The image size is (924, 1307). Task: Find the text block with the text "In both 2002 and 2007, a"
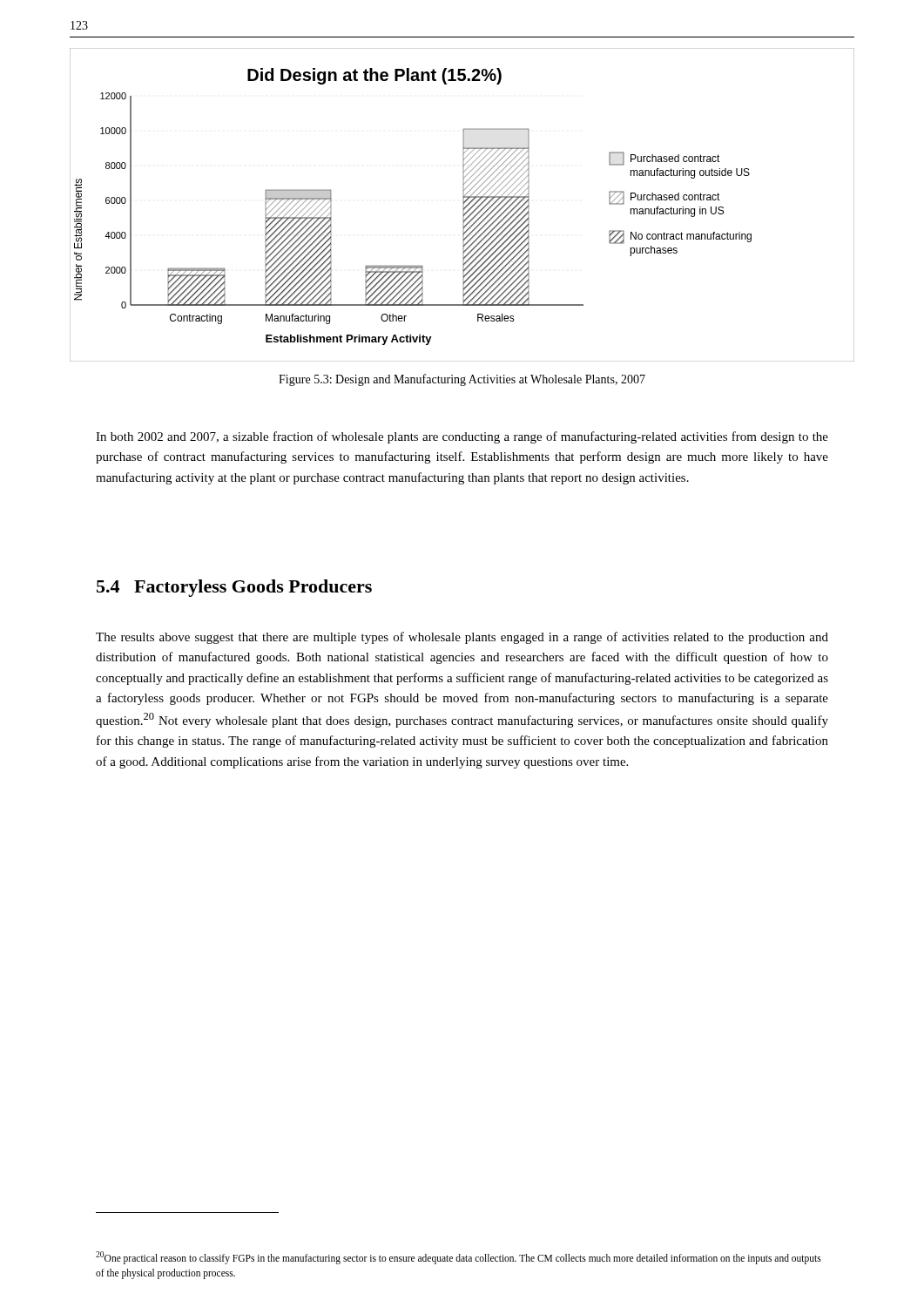tap(462, 457)
